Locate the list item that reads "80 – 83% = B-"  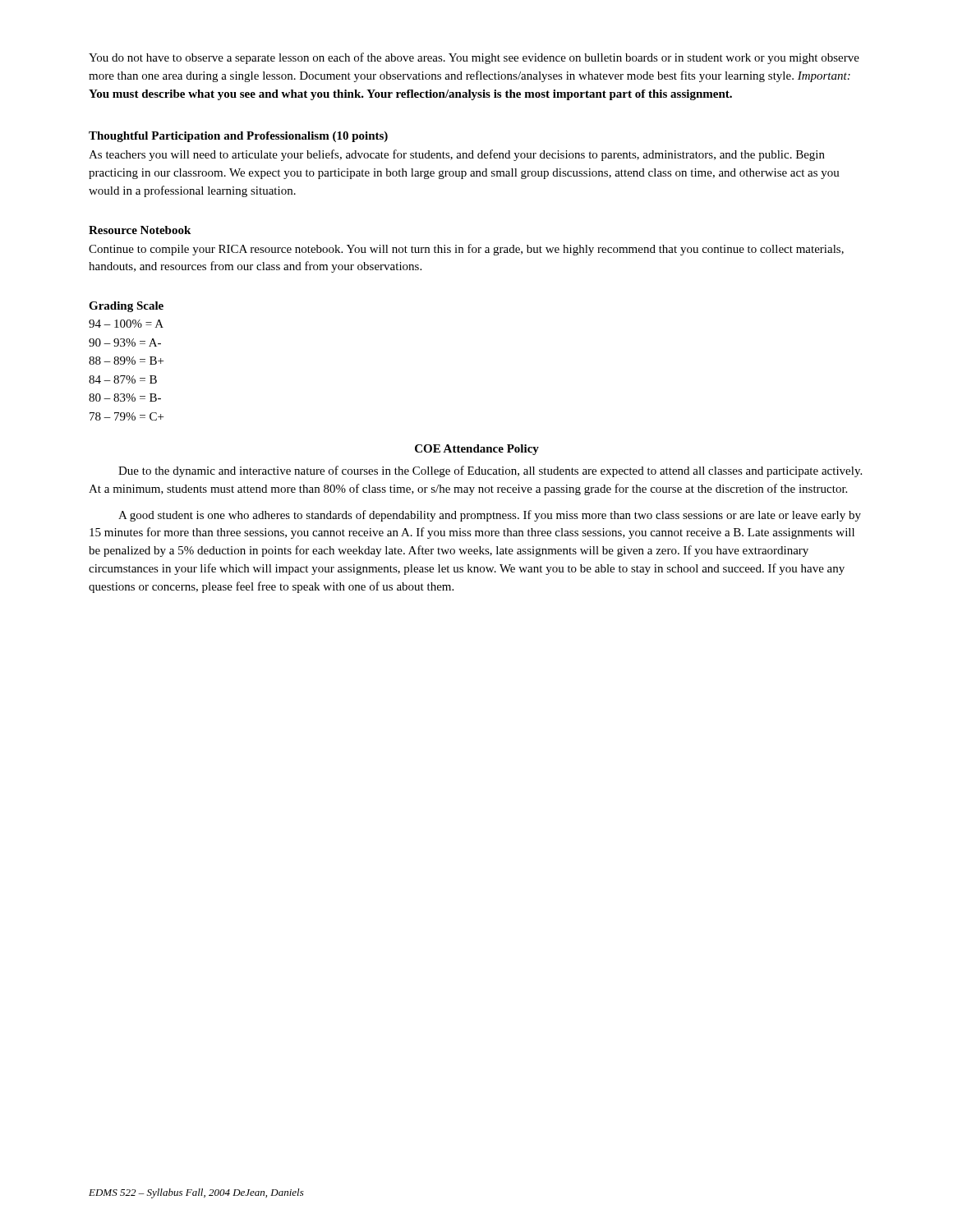tap(125, 398)
